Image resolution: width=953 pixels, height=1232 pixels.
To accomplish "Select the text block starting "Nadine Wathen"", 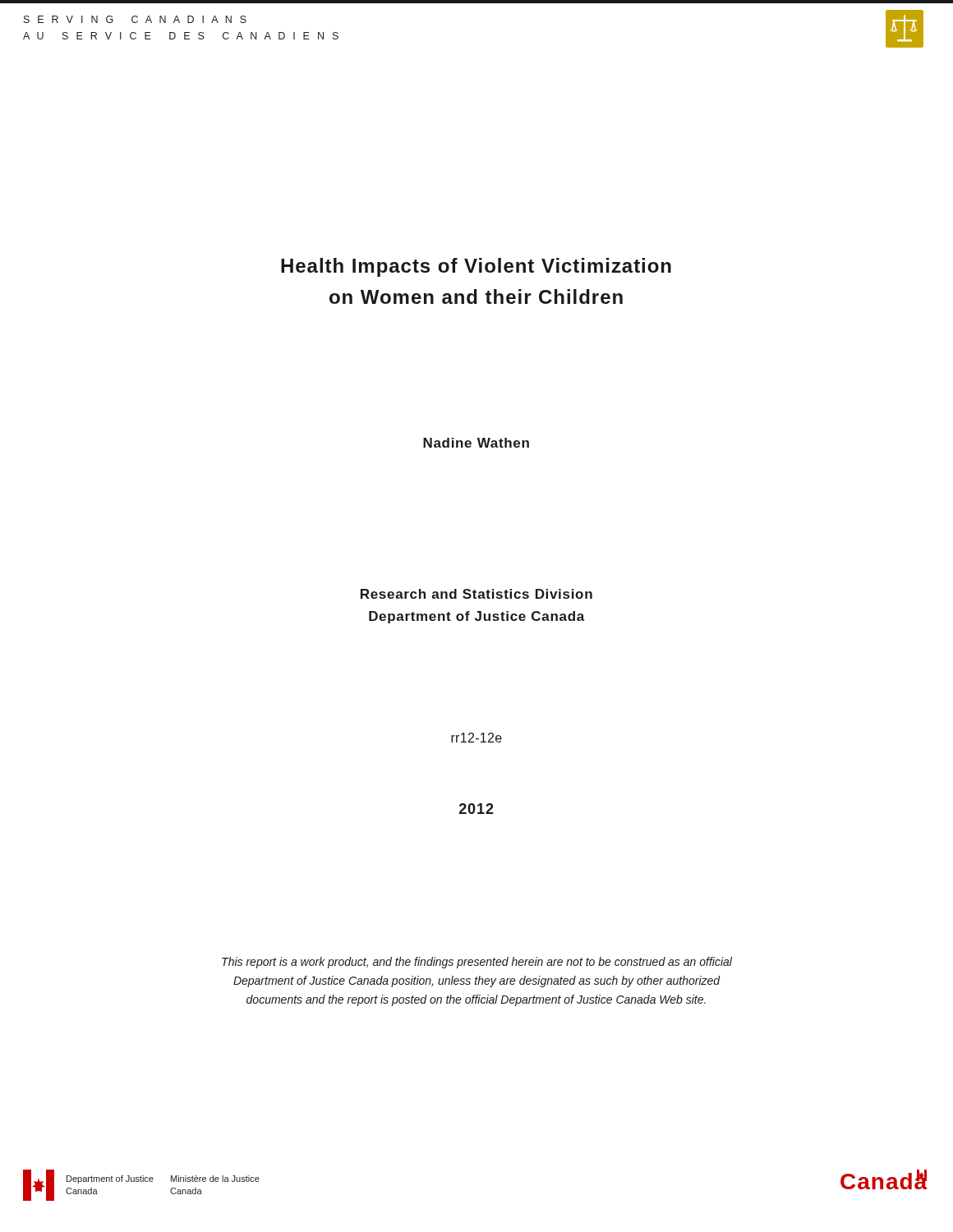I will tap(476, 444).
